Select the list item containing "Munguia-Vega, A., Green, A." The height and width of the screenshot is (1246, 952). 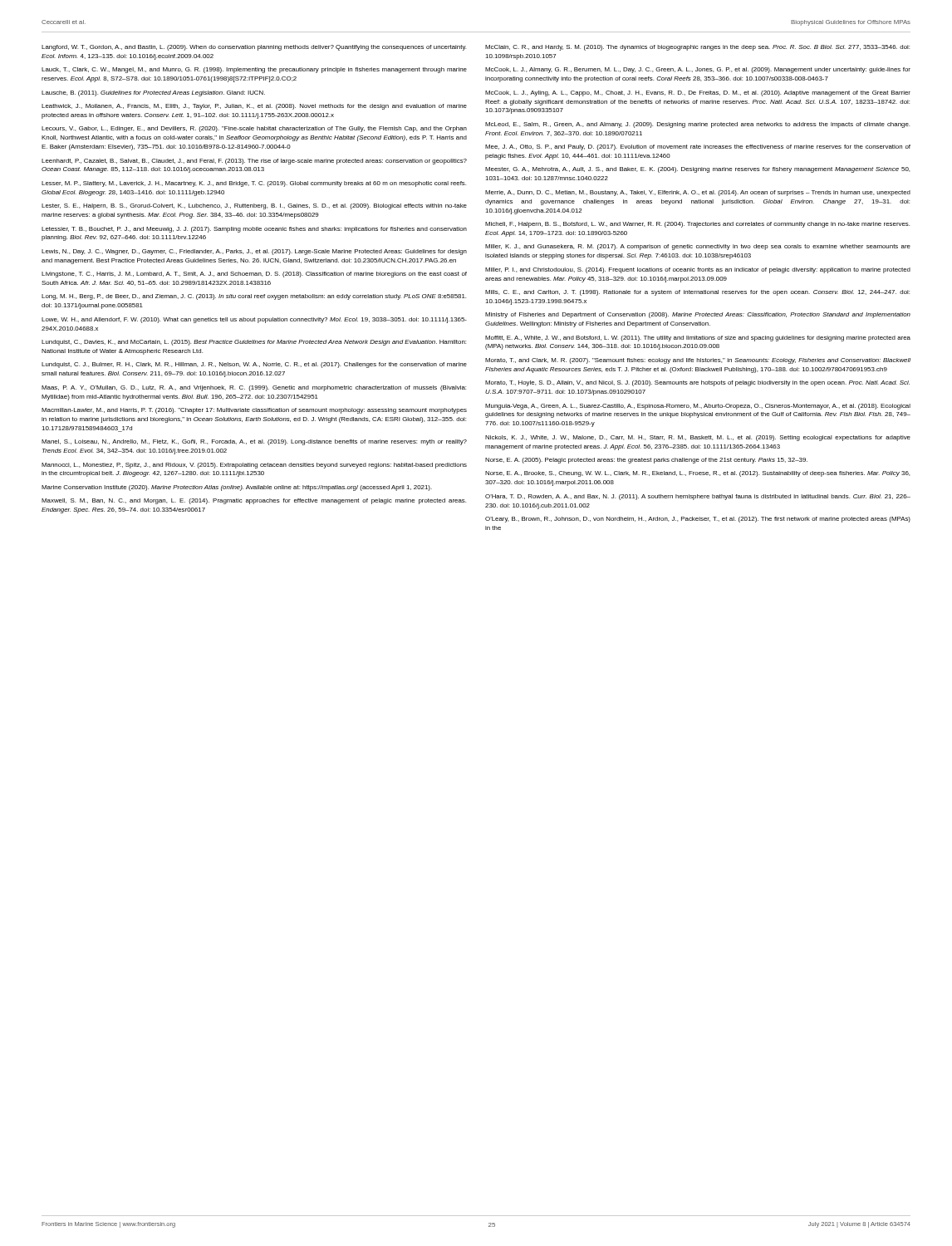[x=698, y=414]
